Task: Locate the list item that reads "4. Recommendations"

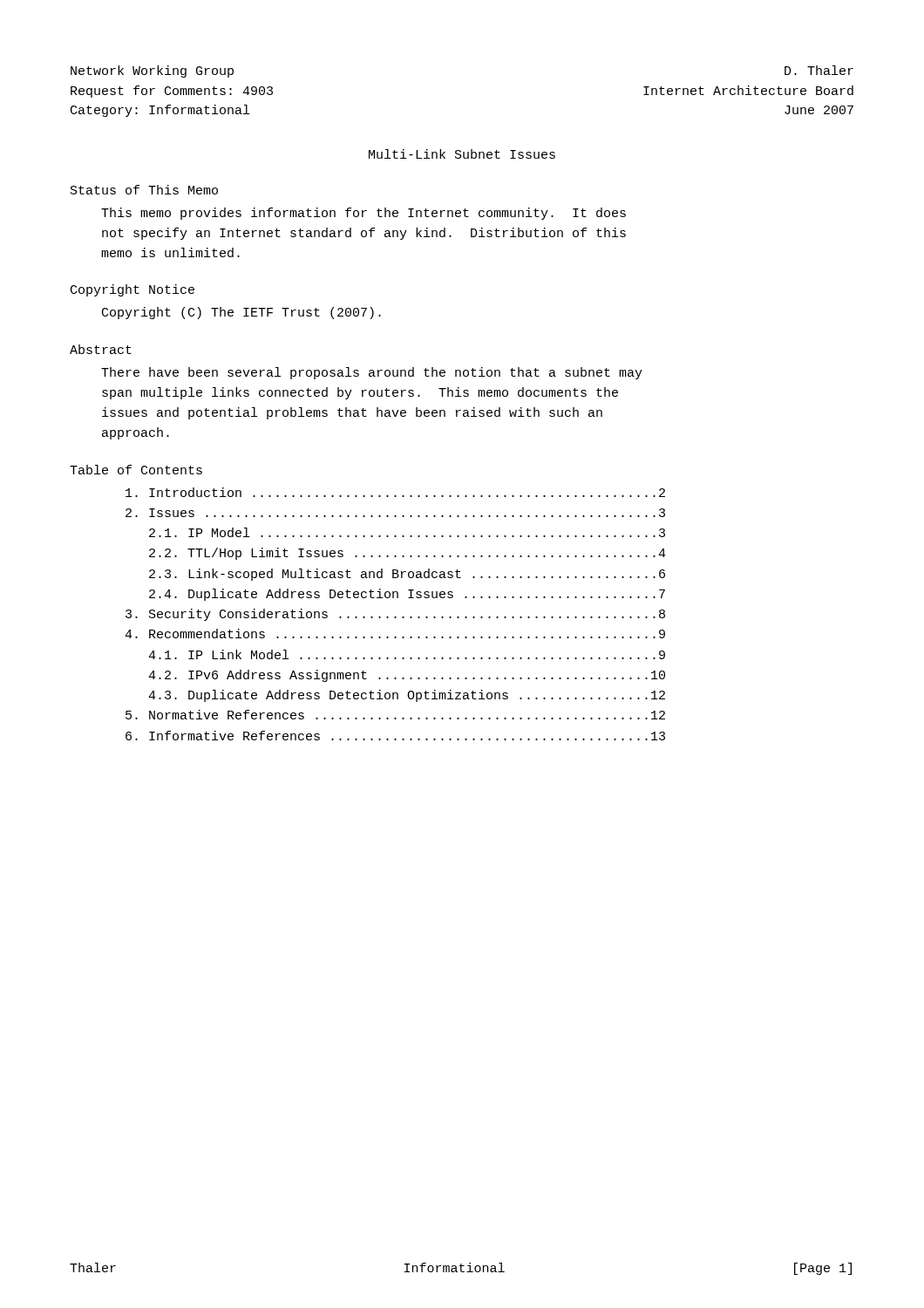Action: coord(384,635)
